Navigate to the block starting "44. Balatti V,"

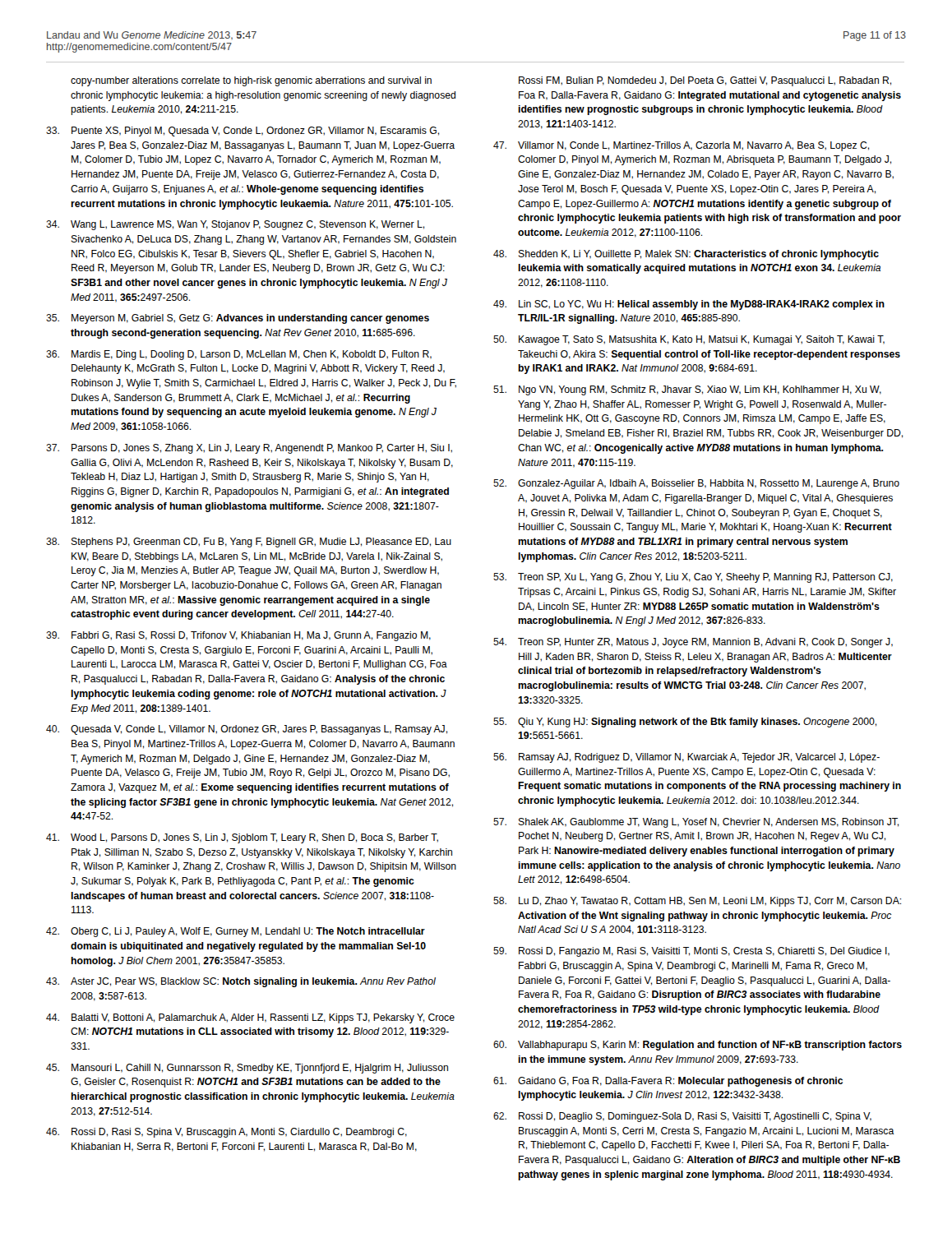tap(252, 1033)
